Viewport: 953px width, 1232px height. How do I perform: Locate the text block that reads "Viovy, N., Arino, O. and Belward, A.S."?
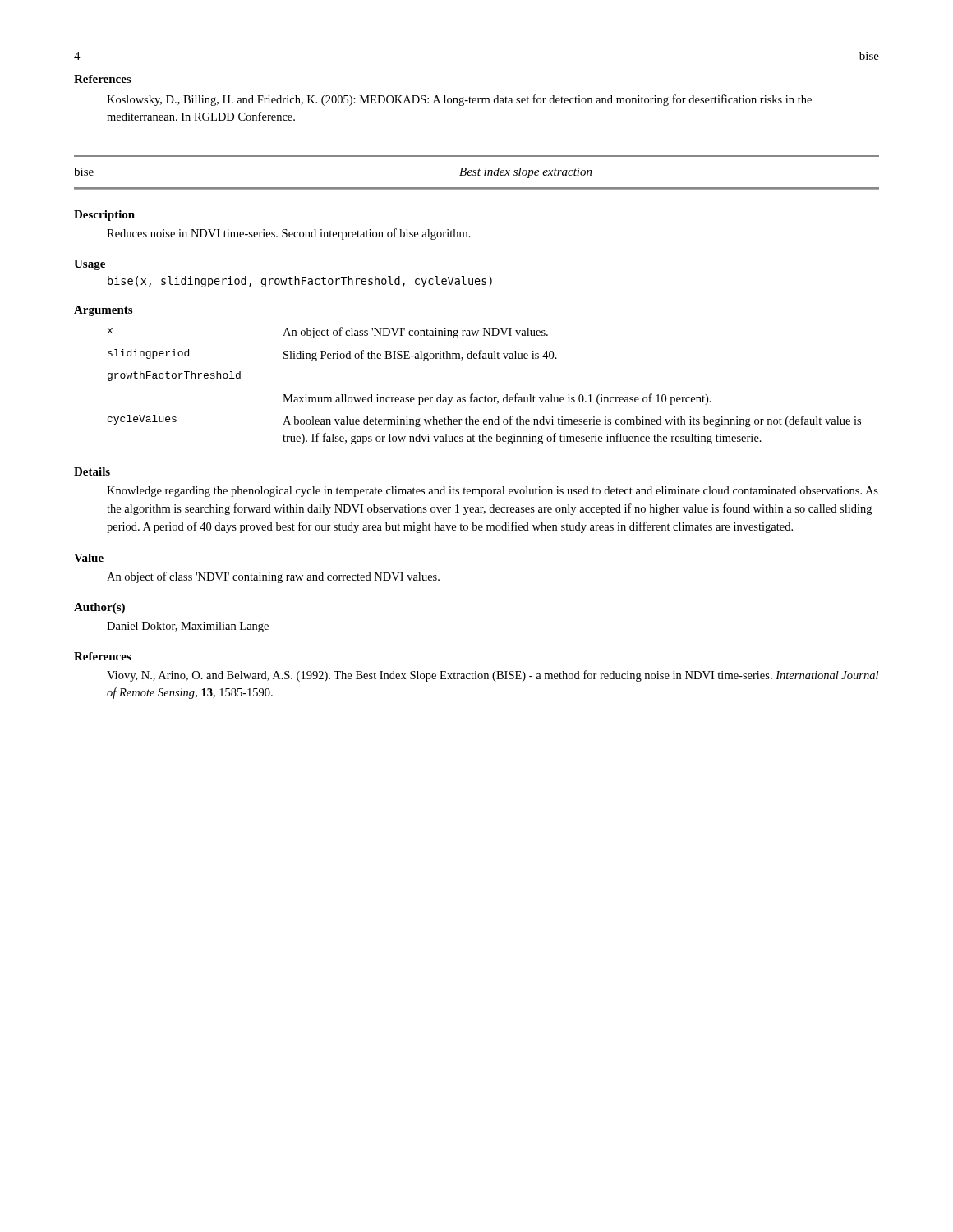493,683
